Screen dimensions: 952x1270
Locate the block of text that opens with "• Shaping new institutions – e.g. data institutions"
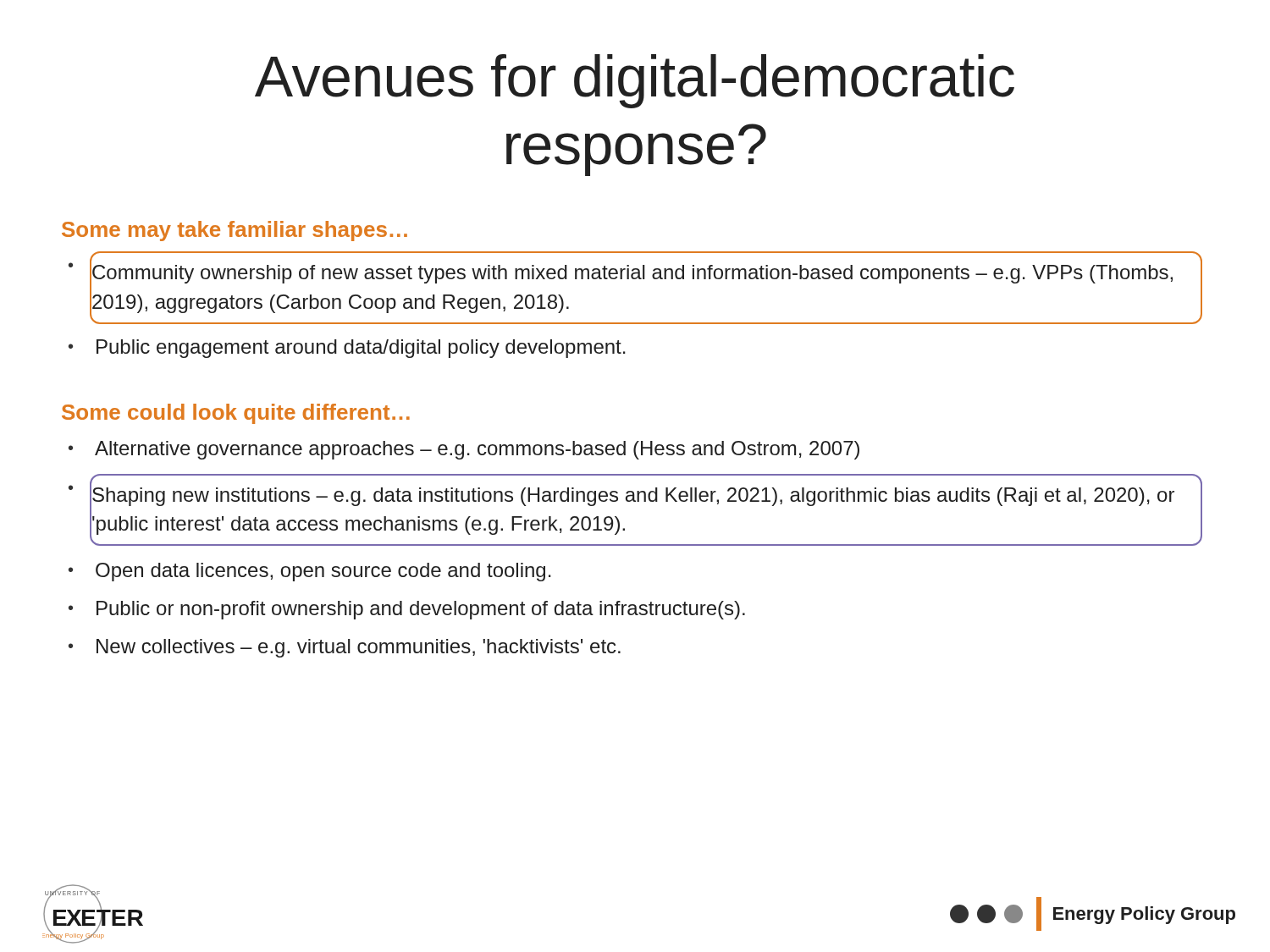(x=635, y=510)
